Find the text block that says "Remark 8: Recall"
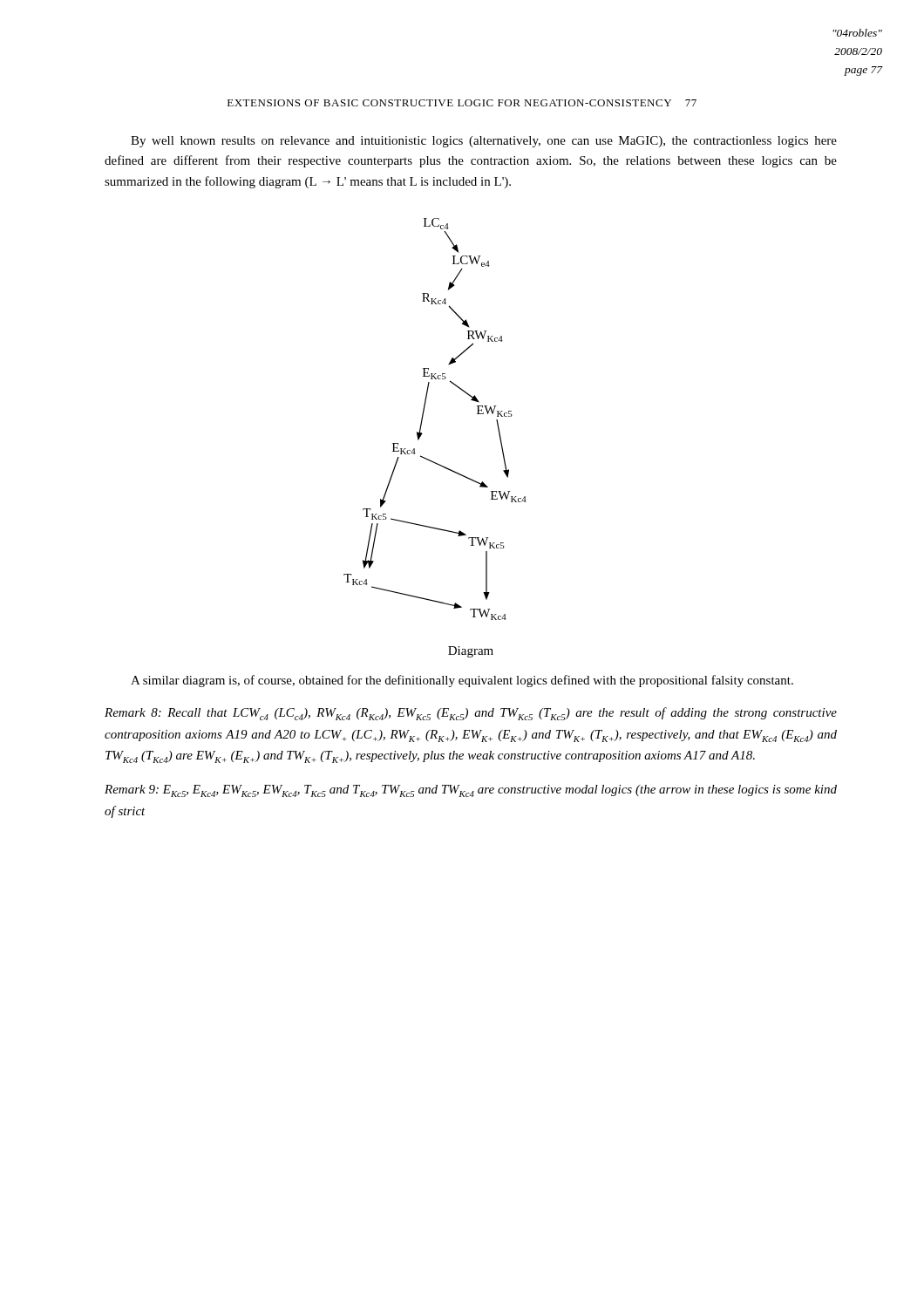 coord(471,735)
